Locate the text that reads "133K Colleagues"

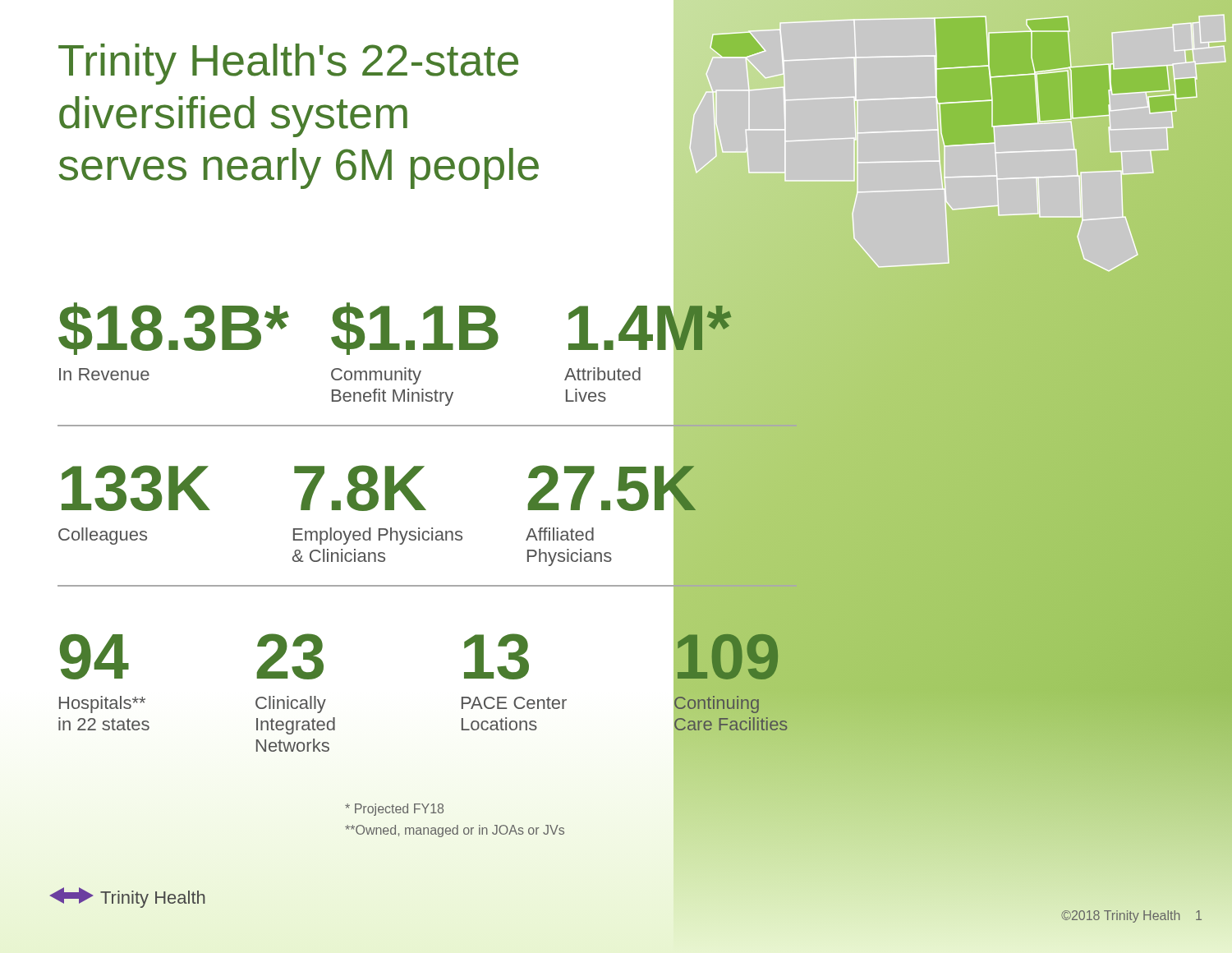click(154, 501)
